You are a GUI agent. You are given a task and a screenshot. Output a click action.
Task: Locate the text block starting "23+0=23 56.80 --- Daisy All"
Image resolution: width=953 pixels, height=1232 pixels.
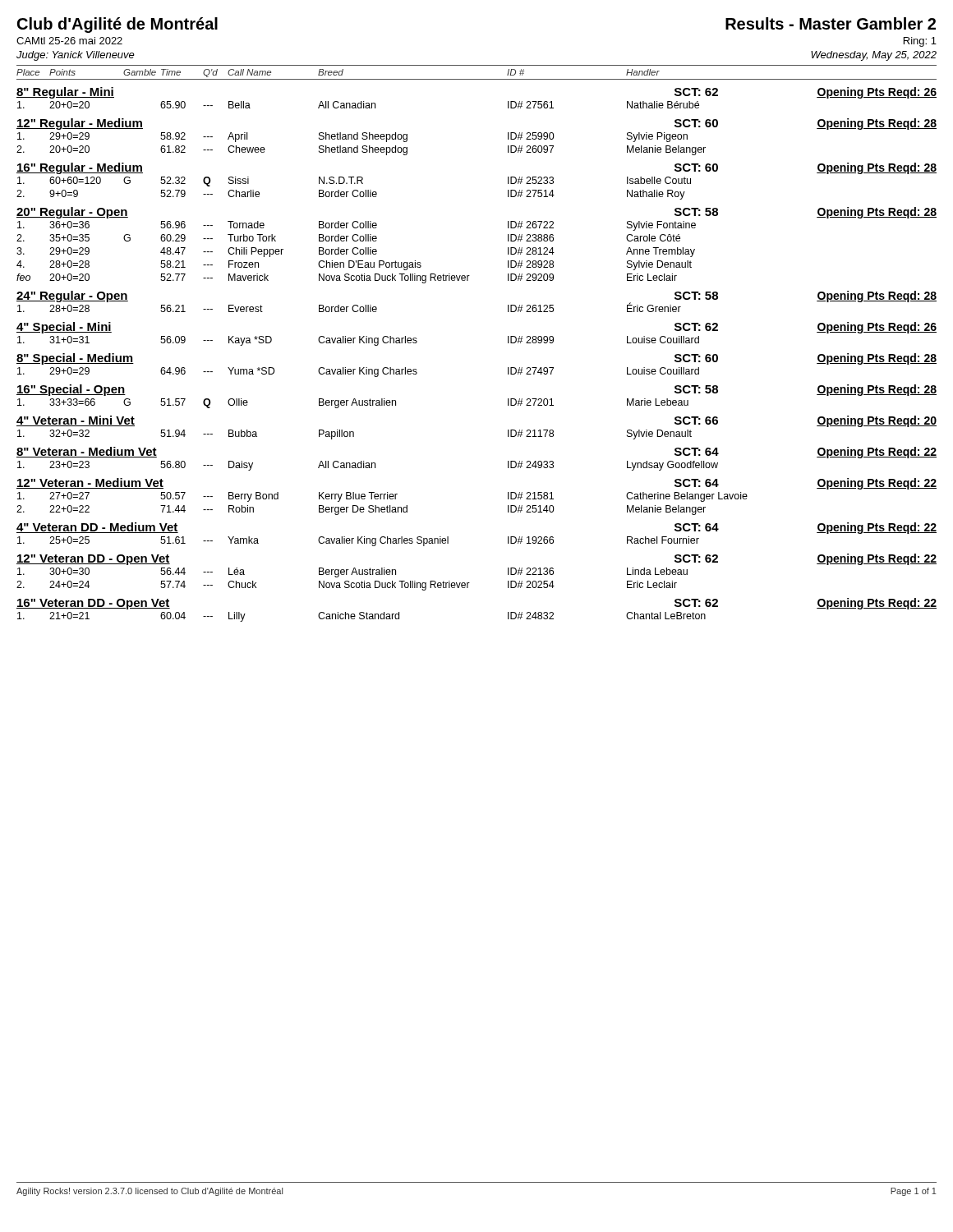[368, 466]
